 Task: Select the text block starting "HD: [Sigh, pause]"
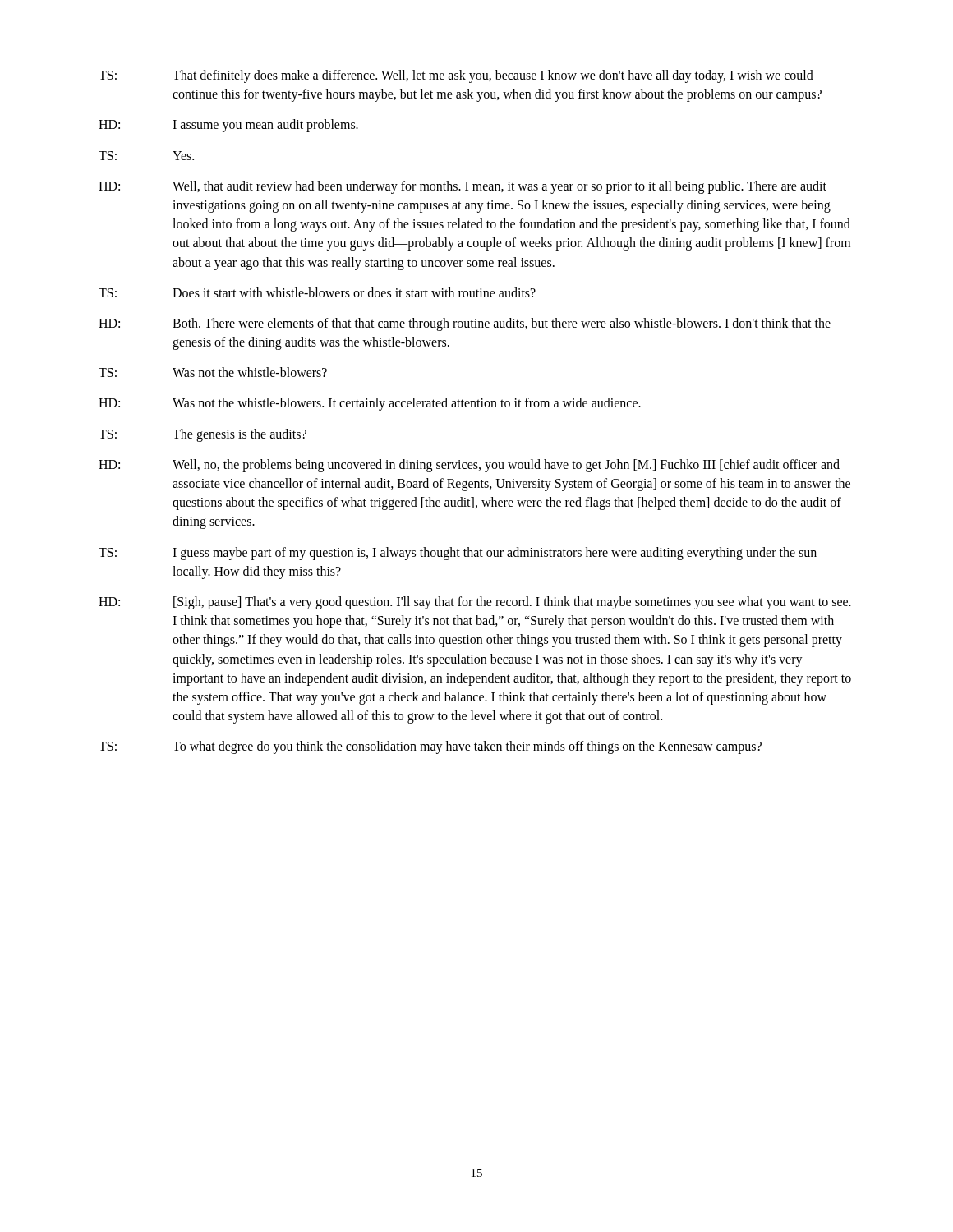tap(476, 659)
